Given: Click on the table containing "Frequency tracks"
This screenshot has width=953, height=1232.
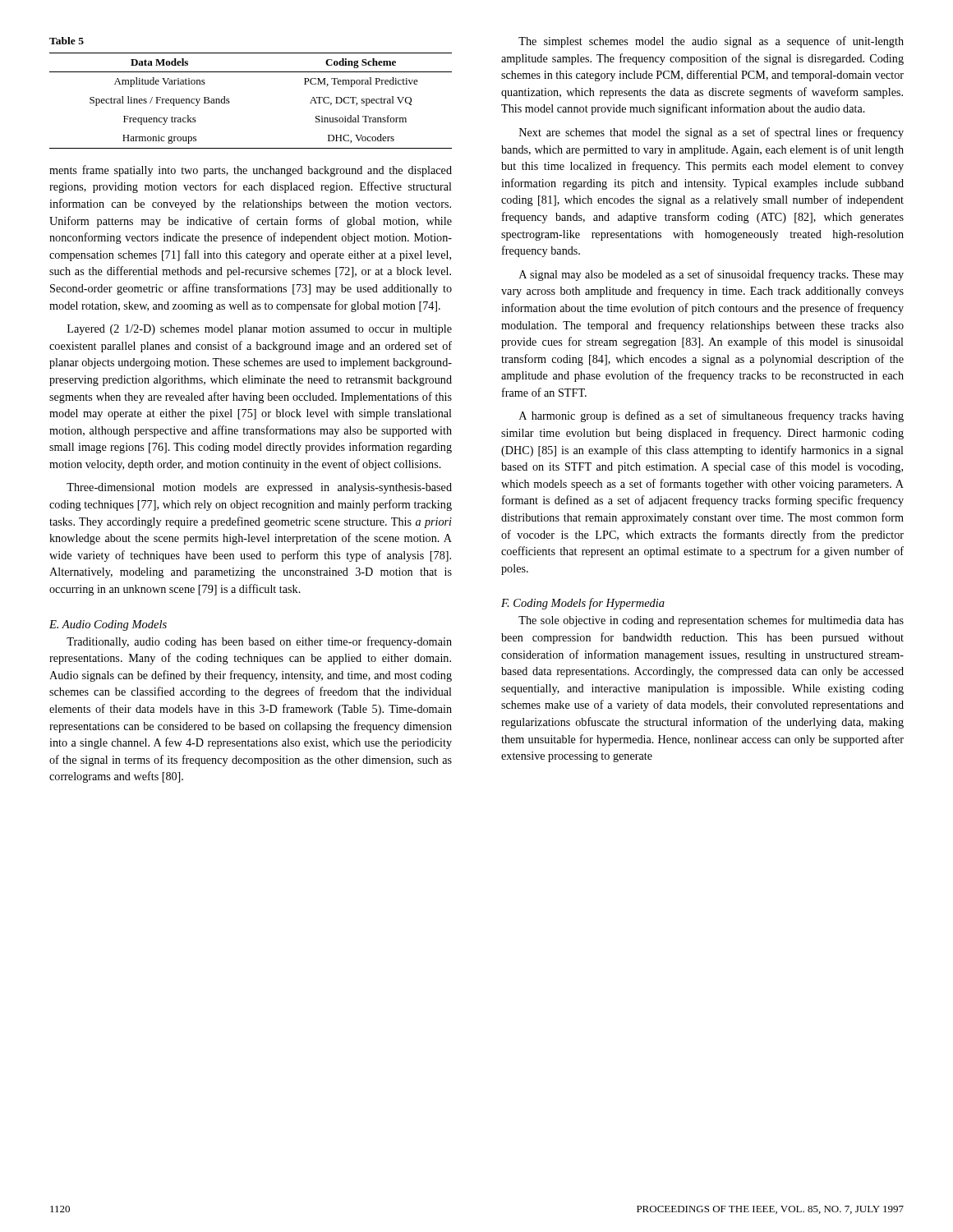Looking at the screenshot, I should coord(251,91).
